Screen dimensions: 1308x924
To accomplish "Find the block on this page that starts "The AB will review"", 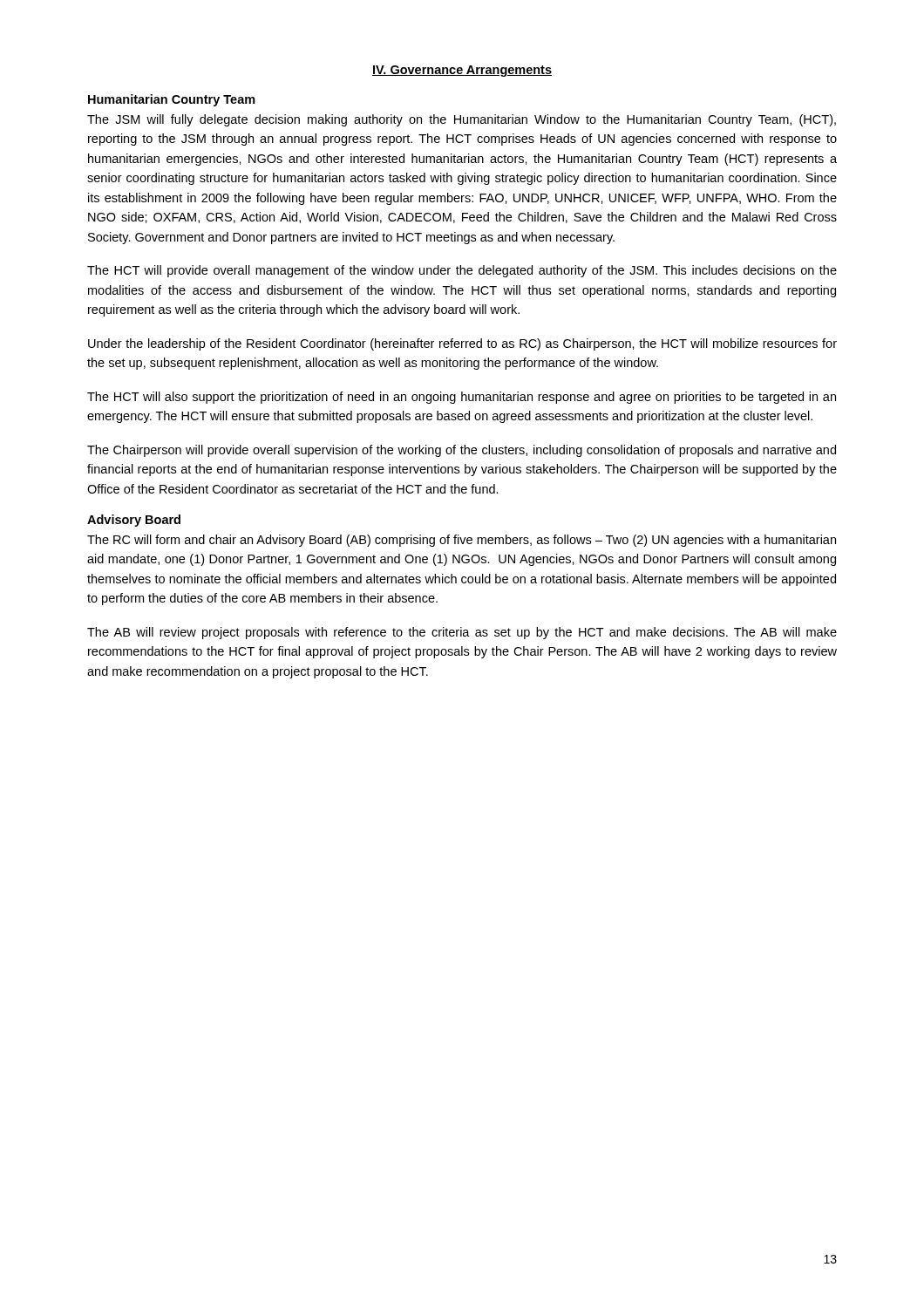I will point(462,652).
